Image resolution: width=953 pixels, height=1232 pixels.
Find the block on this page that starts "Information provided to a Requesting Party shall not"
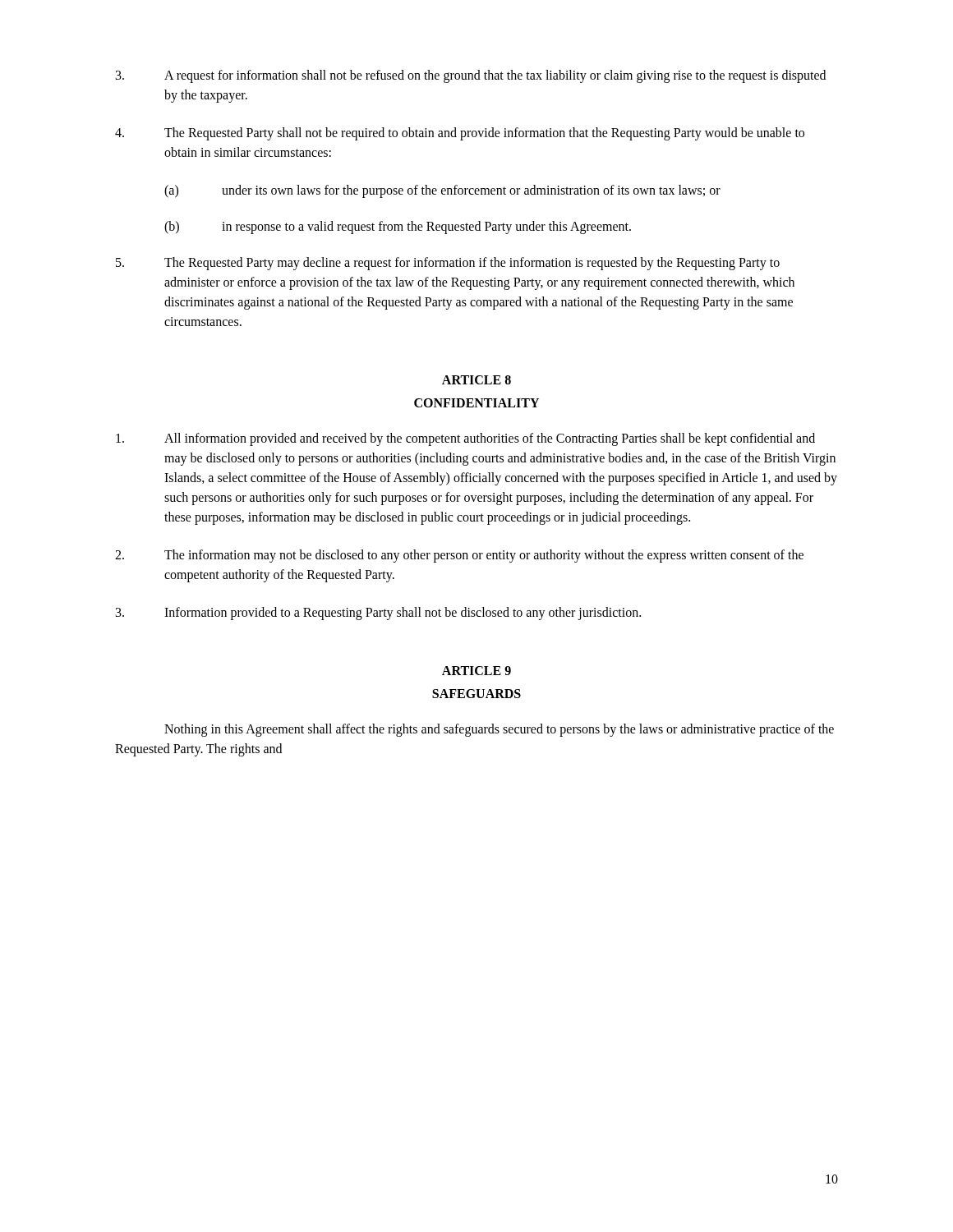[x=476, y=613]
